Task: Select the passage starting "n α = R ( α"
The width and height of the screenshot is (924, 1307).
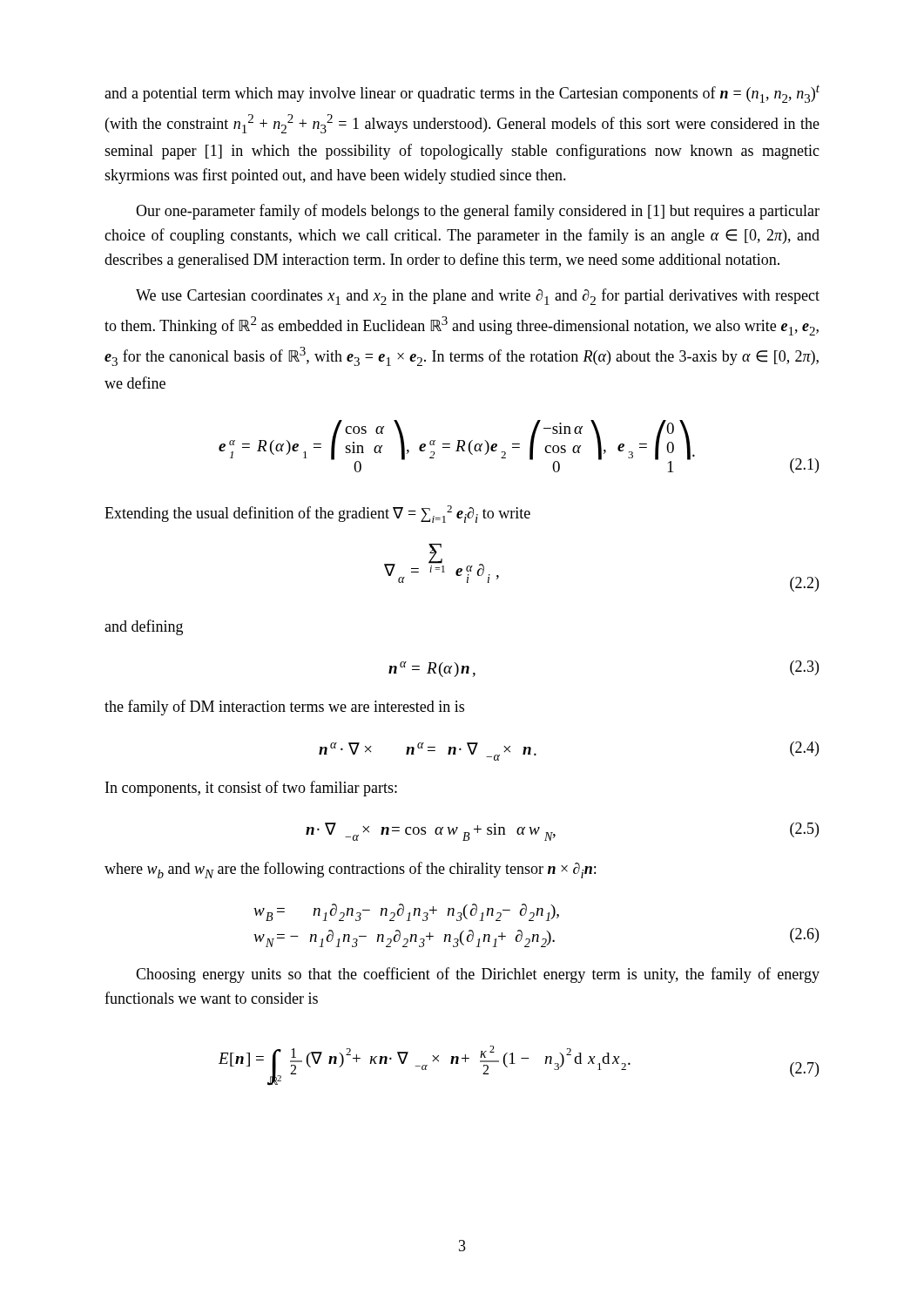Action: (432, 669)
